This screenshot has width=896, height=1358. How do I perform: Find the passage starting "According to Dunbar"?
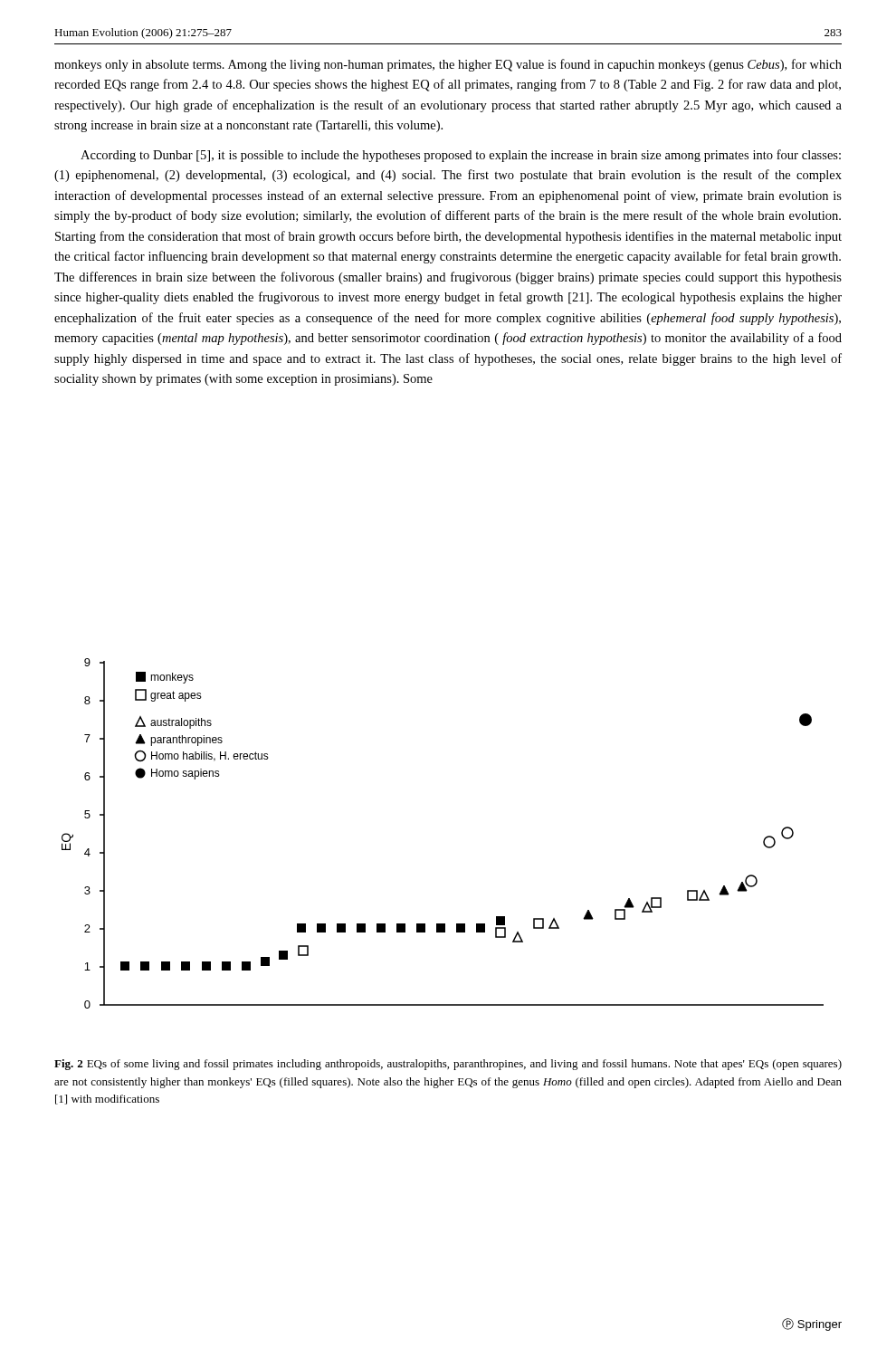click(x=448, y=267)
